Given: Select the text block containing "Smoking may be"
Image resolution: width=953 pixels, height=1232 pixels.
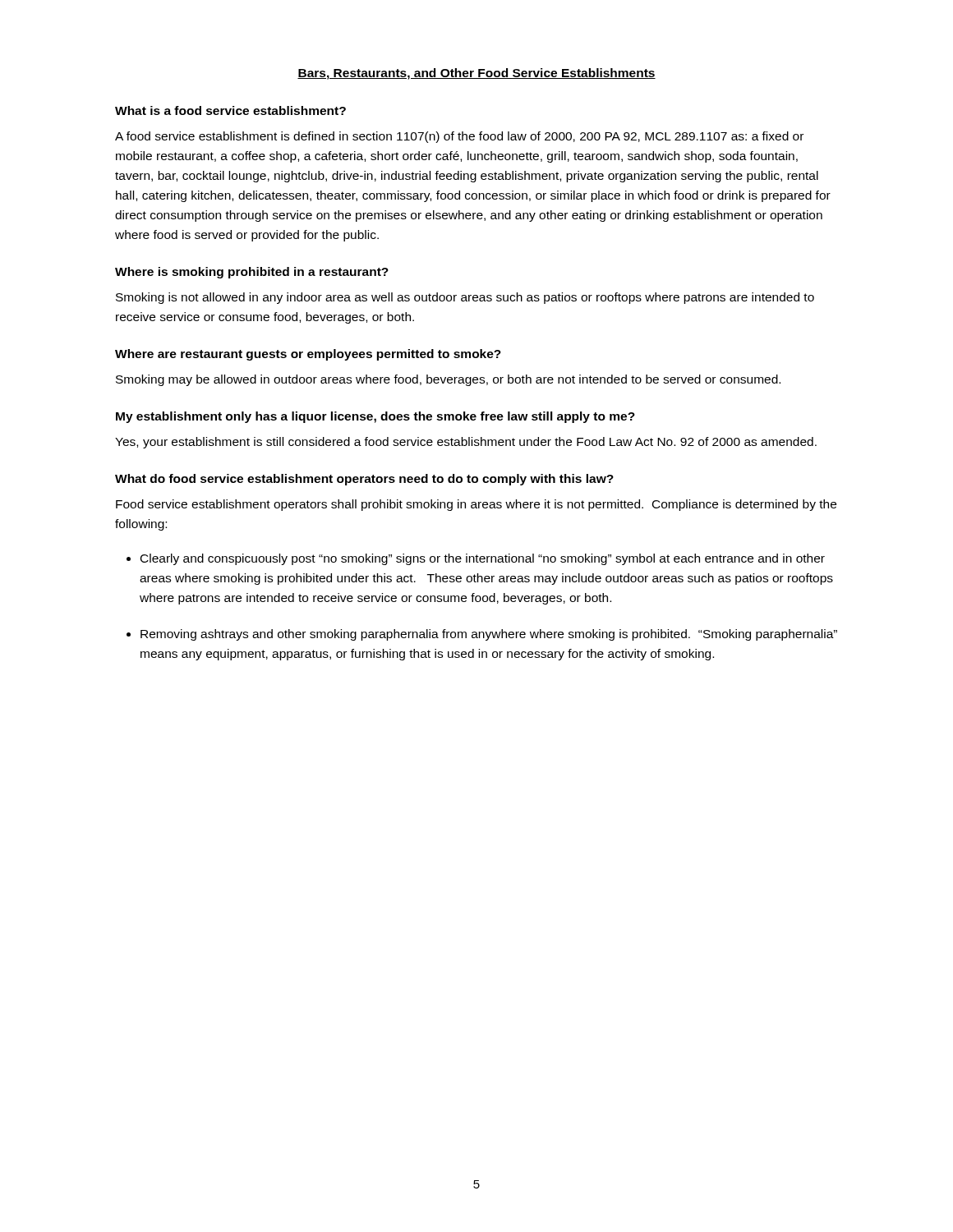Looking at the screenshot, I should click(448, 379).
